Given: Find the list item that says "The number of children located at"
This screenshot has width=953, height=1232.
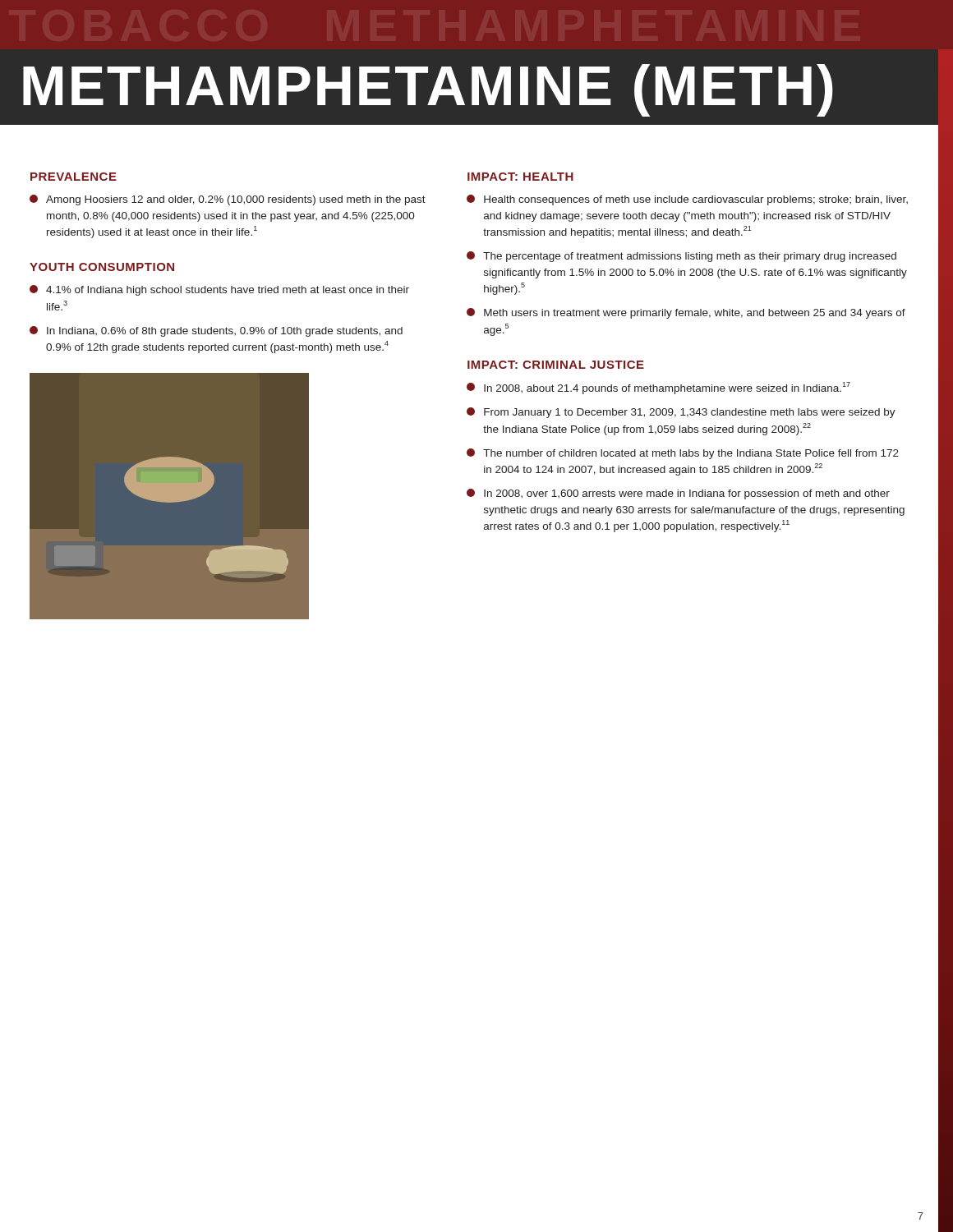Looking at the screenshot, I should point(688,461).
